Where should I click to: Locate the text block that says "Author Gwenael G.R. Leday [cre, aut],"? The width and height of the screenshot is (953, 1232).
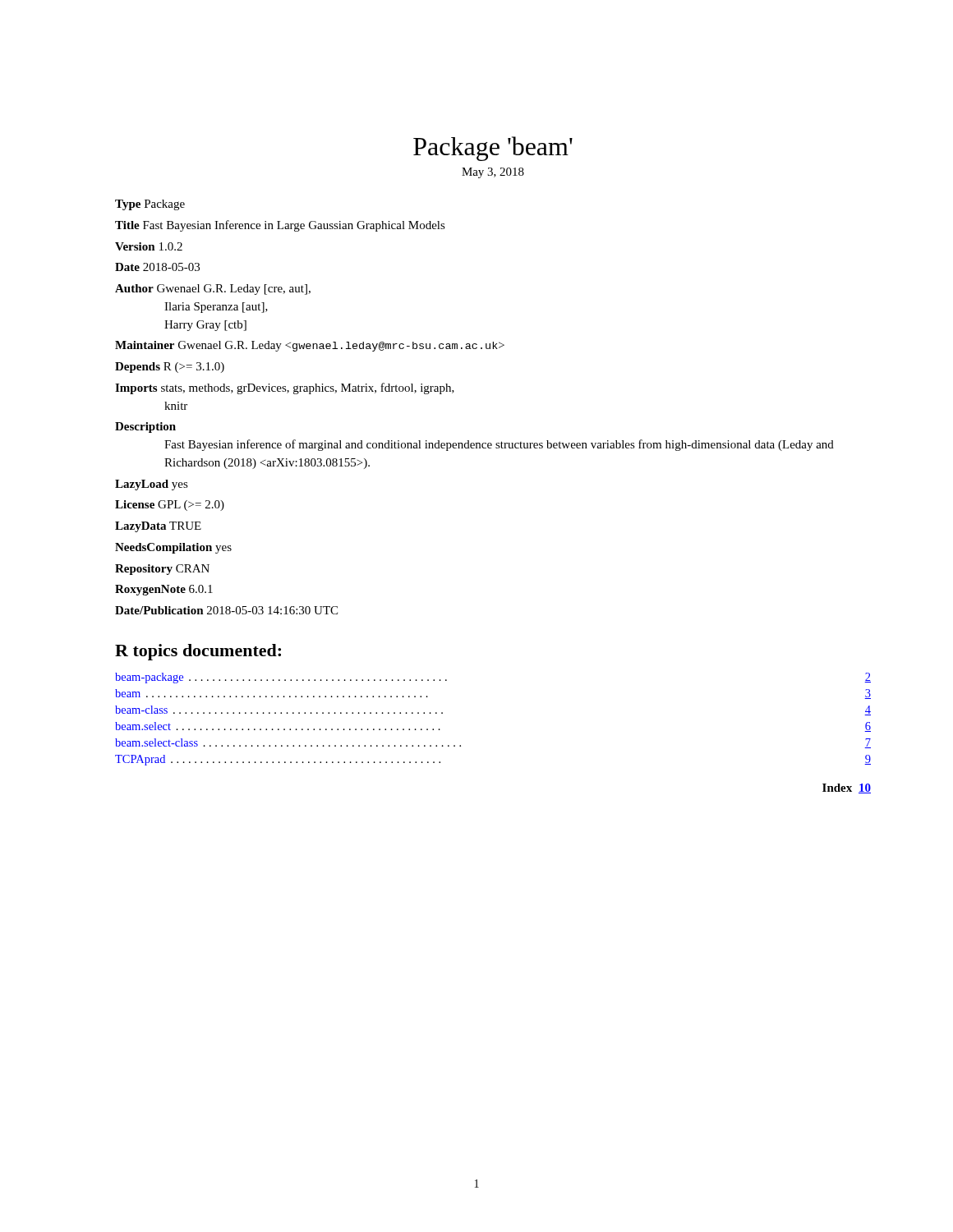(213, 290)
